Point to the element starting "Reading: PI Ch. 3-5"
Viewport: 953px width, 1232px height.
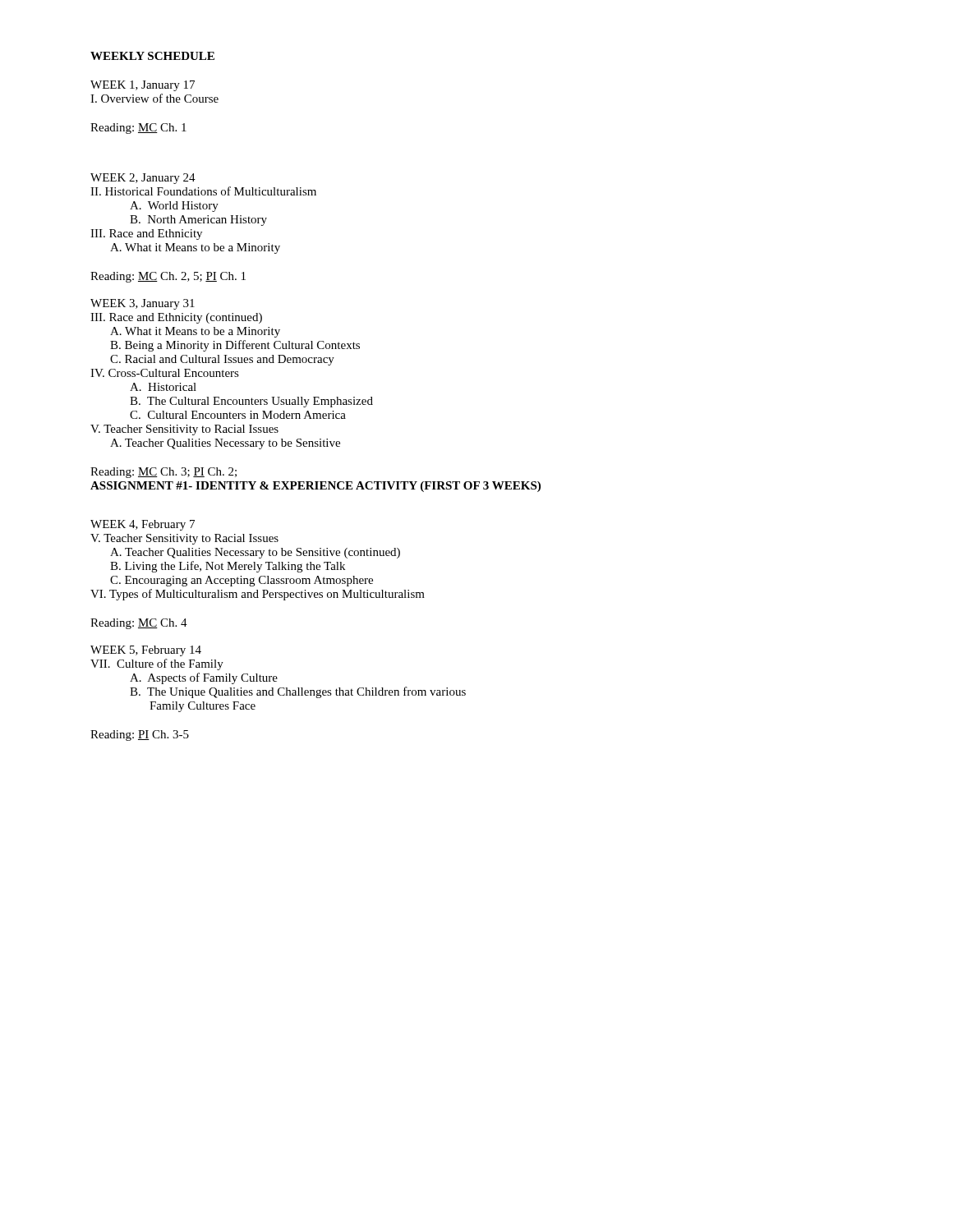(140, 734)
